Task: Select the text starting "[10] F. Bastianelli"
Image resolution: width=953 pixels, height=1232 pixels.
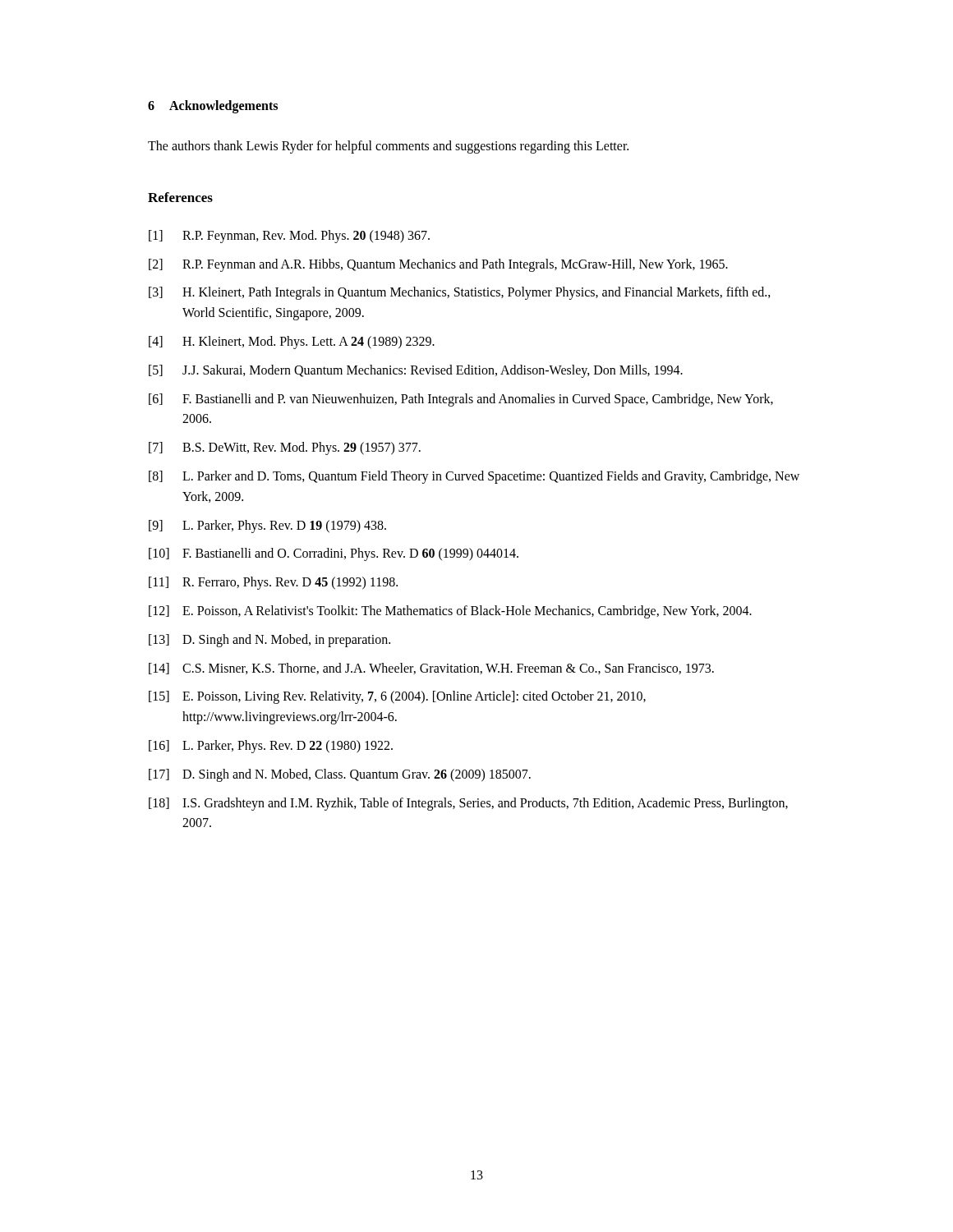Action: [476, 554]
